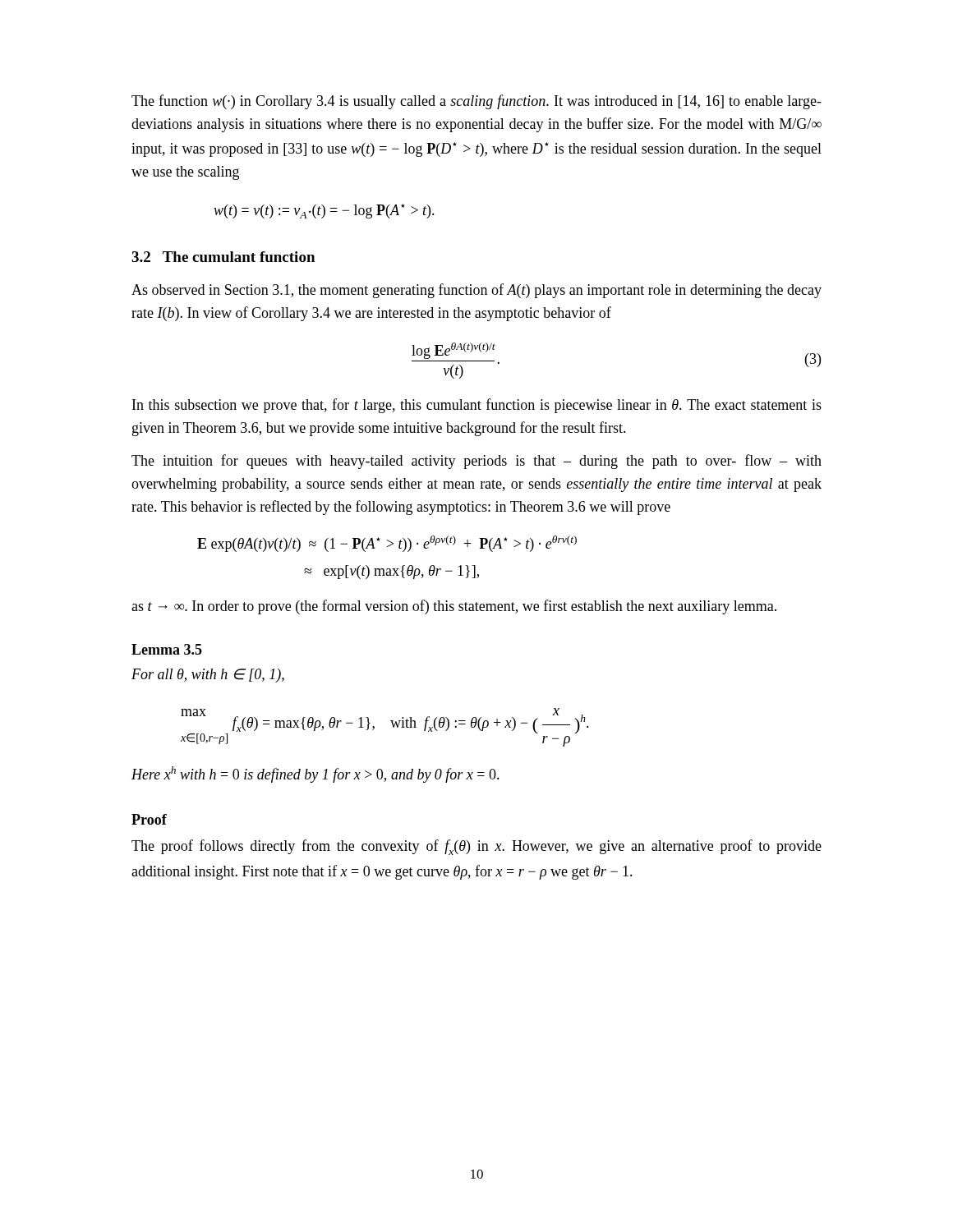Screen dimensions: 1232x953
Task: Find the formula on this page that starts "max x∈[0,r−ρ] fx(θ) = max{θρ, θr"
Action: coord(385,724)
